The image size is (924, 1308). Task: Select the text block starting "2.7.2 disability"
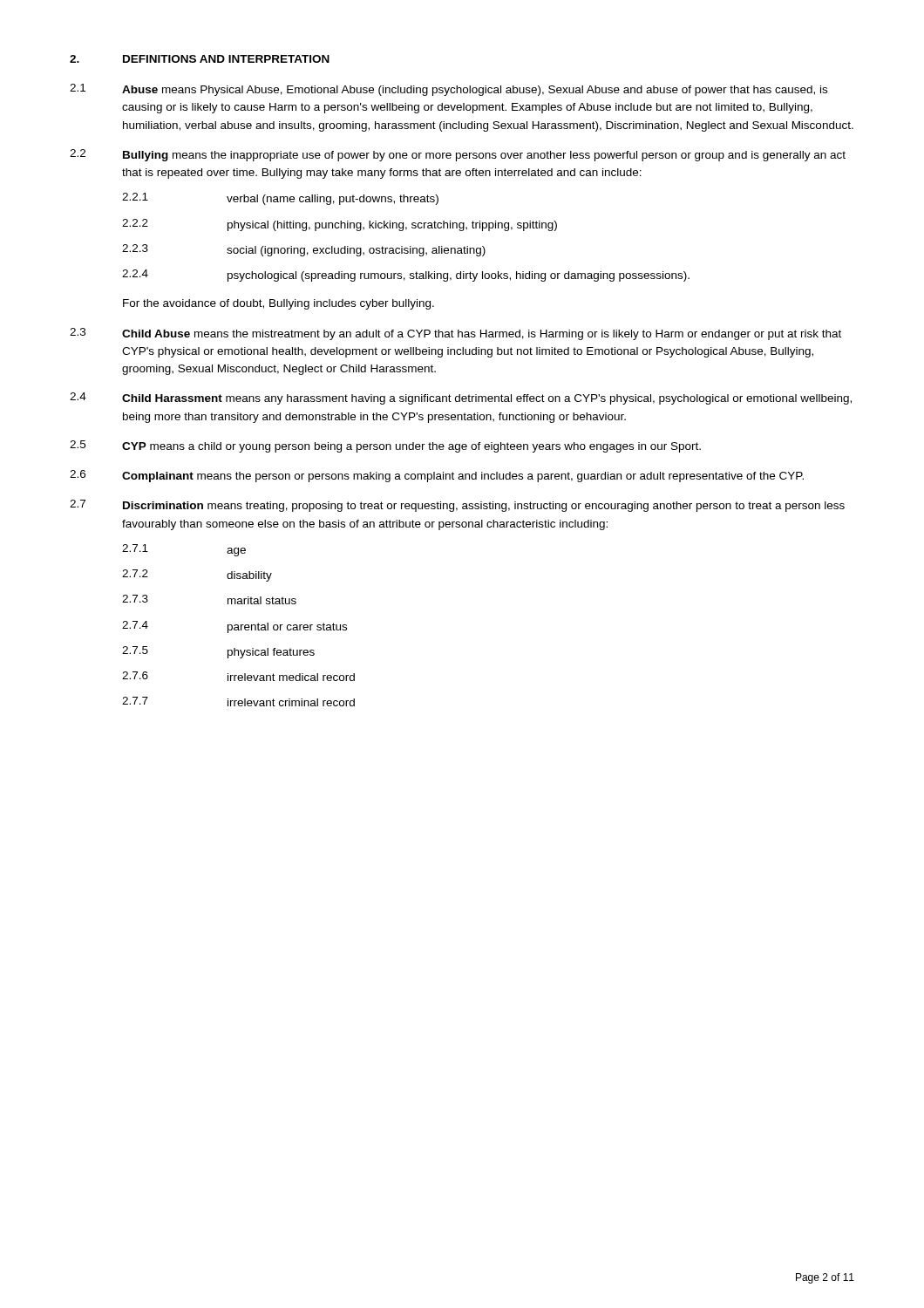135,575
